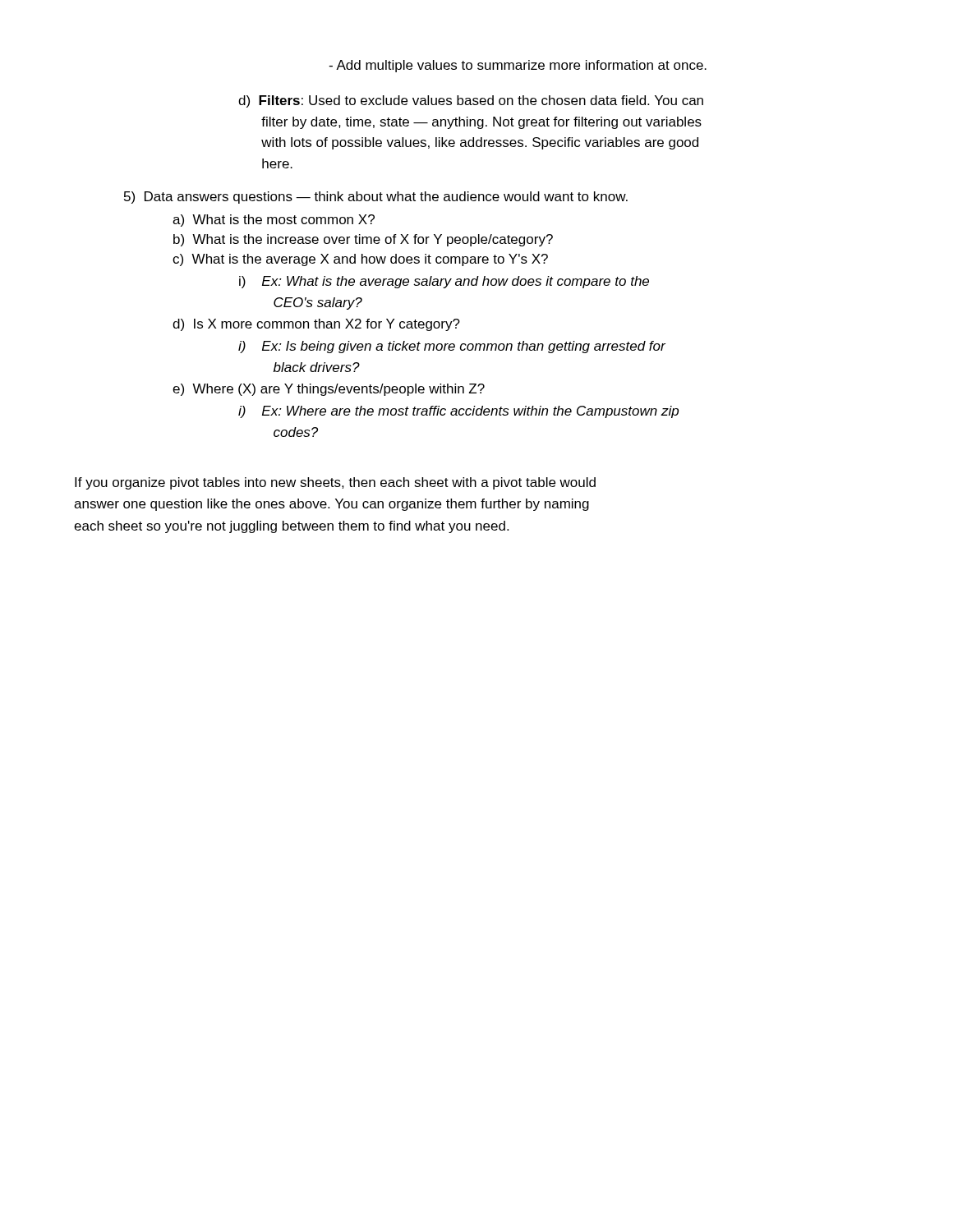
Task: Click the passage that begins "5) Data answers questions — think about what"
Action: pyautogui.click(x=376, y=197)
